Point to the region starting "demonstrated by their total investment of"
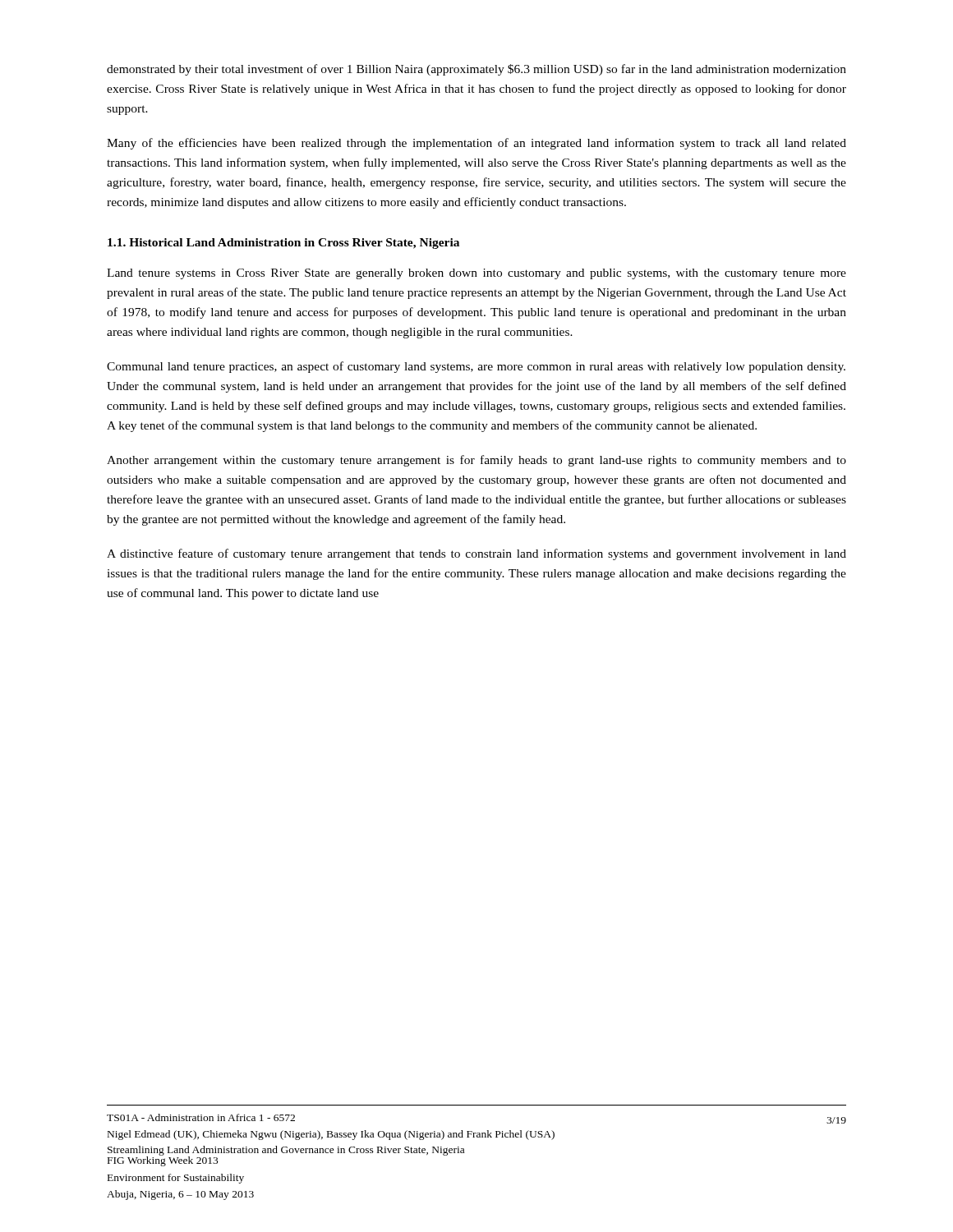The image size is (953, 1232). pyautogui.click(x=476, y=88)
